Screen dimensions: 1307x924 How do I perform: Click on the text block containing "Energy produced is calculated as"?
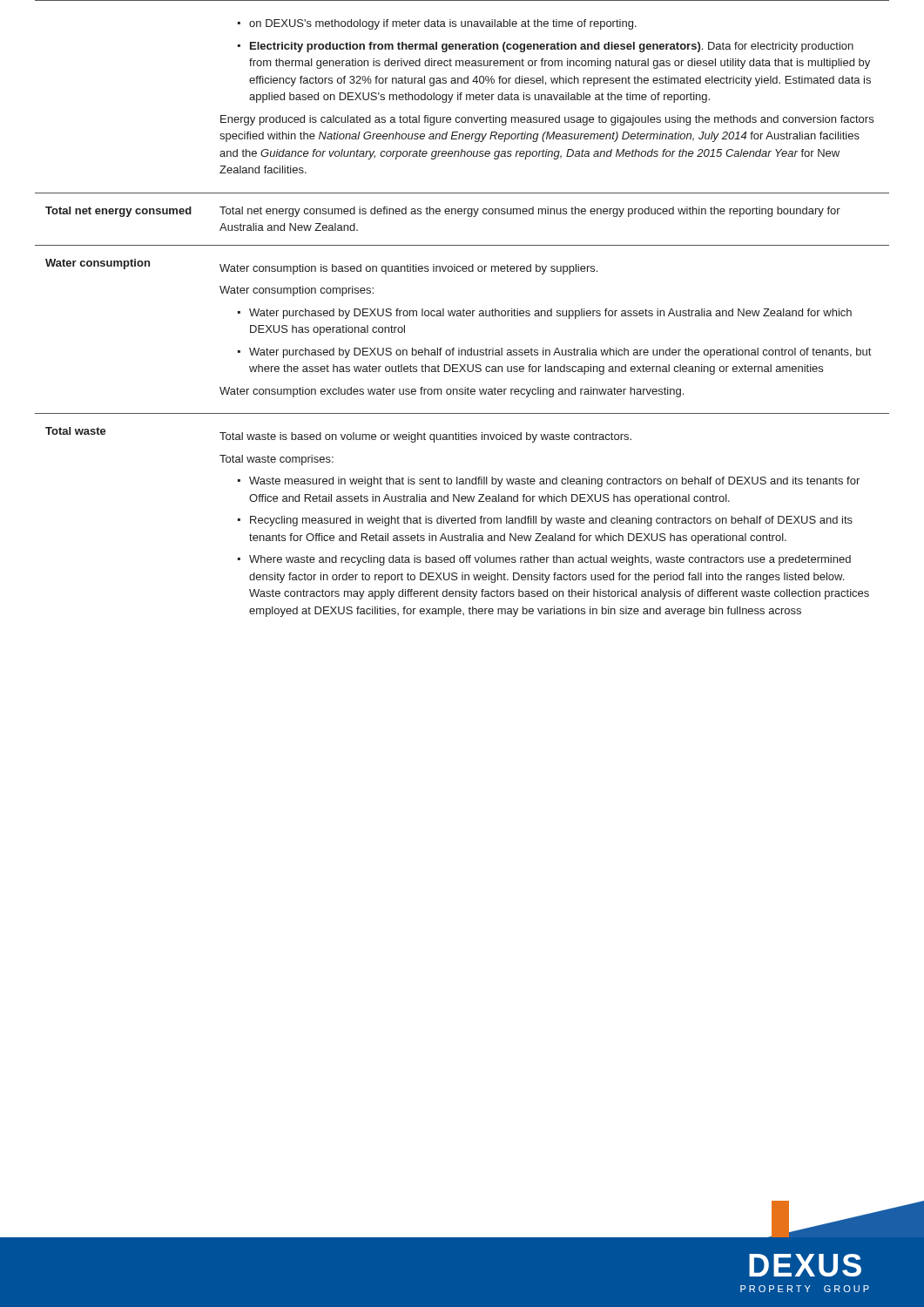(549, 144)
